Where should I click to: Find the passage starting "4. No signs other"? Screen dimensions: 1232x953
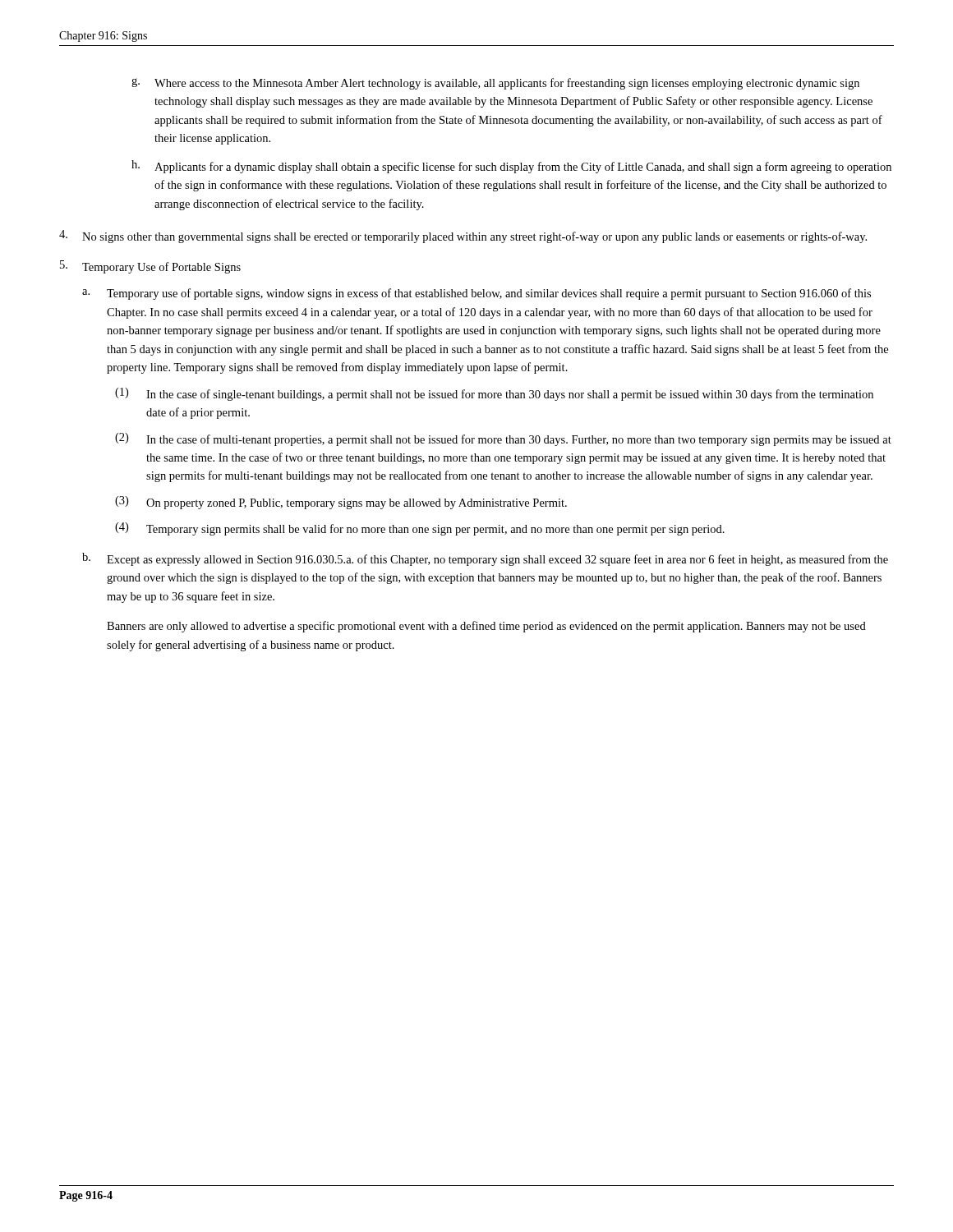[476, 237]
